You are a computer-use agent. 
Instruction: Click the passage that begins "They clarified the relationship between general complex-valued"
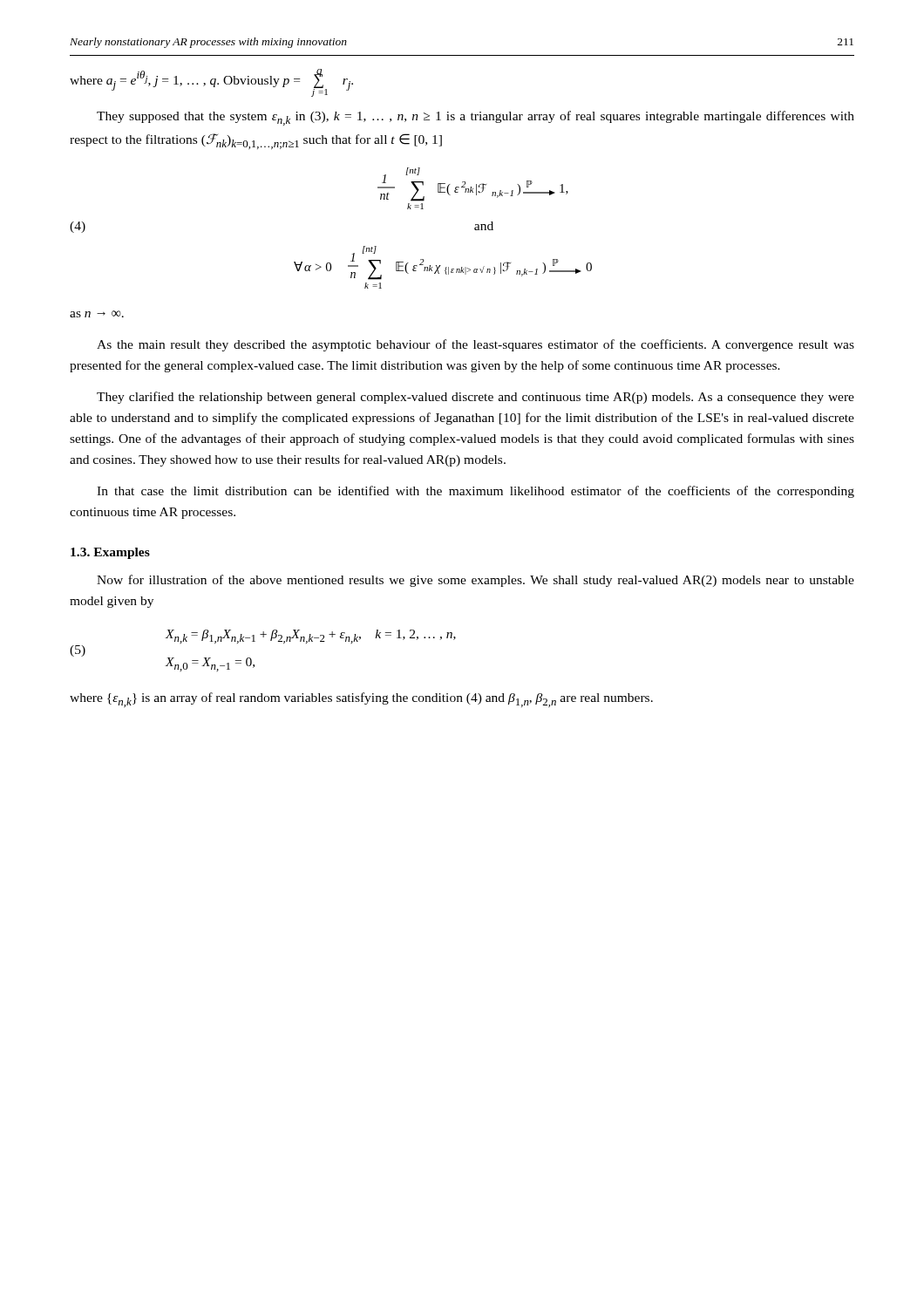click(x=462, y=428)
